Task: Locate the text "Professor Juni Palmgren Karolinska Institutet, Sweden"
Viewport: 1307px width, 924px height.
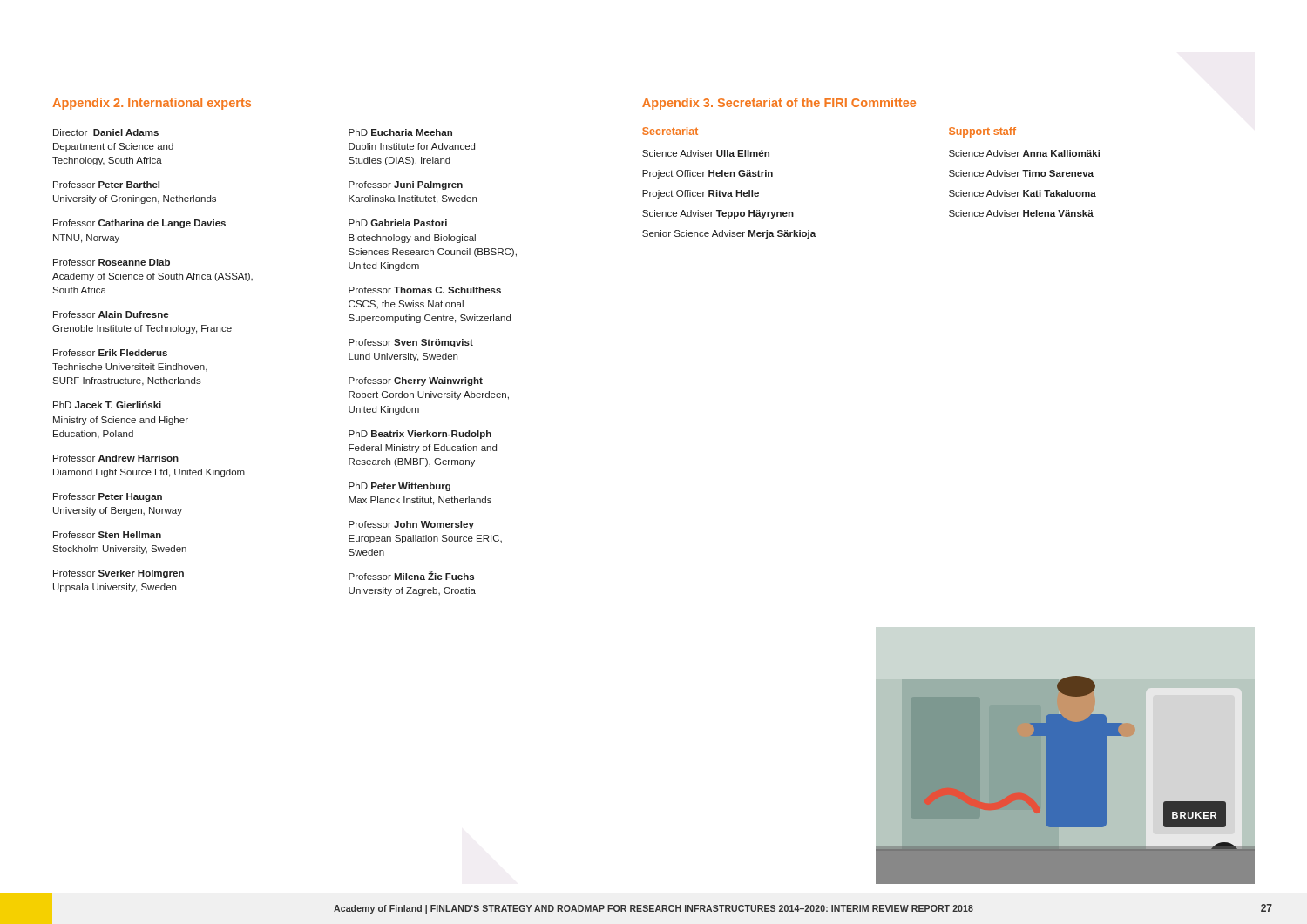Action: tap(413, 192)
